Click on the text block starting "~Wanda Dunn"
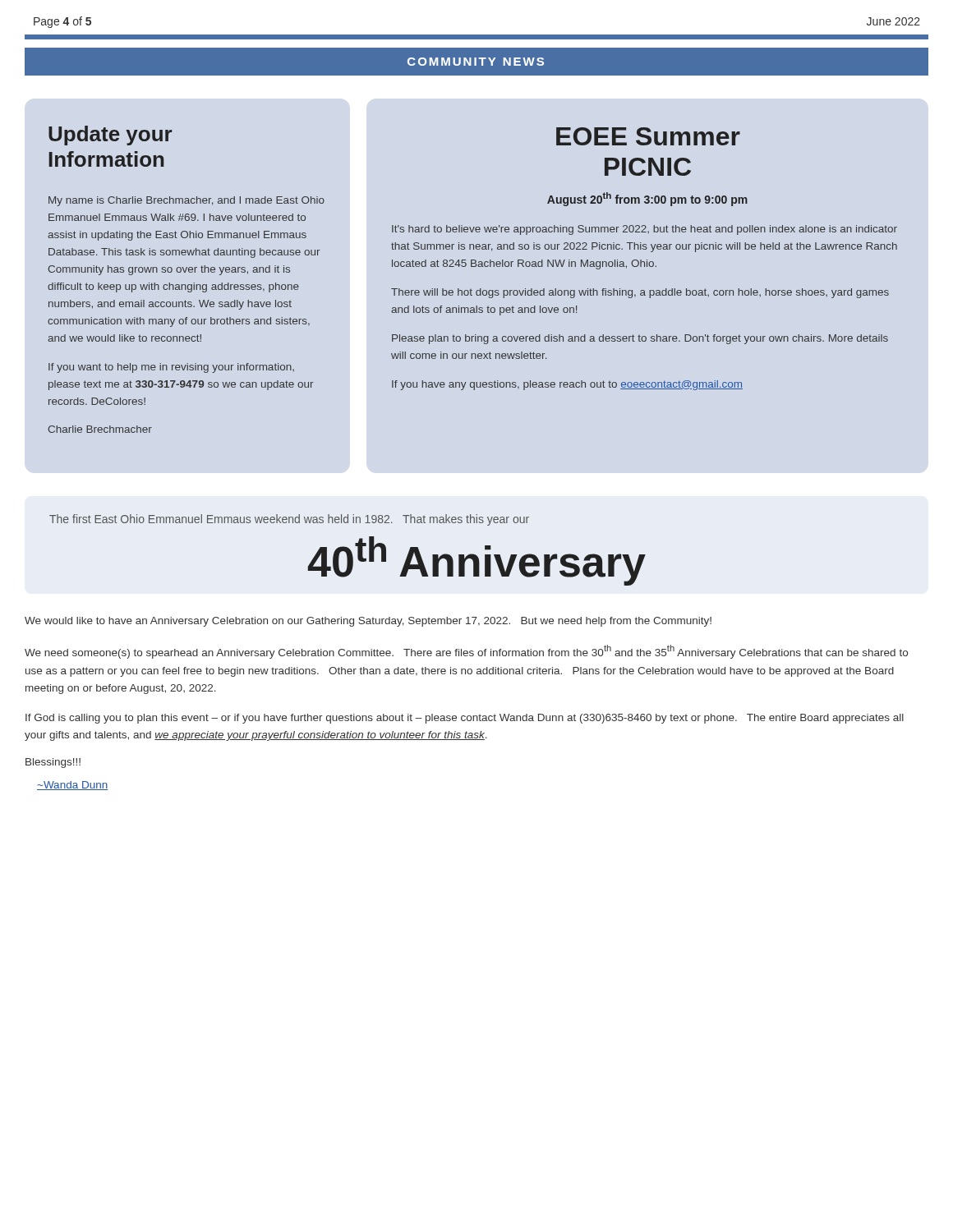 [x=72, y=785]
